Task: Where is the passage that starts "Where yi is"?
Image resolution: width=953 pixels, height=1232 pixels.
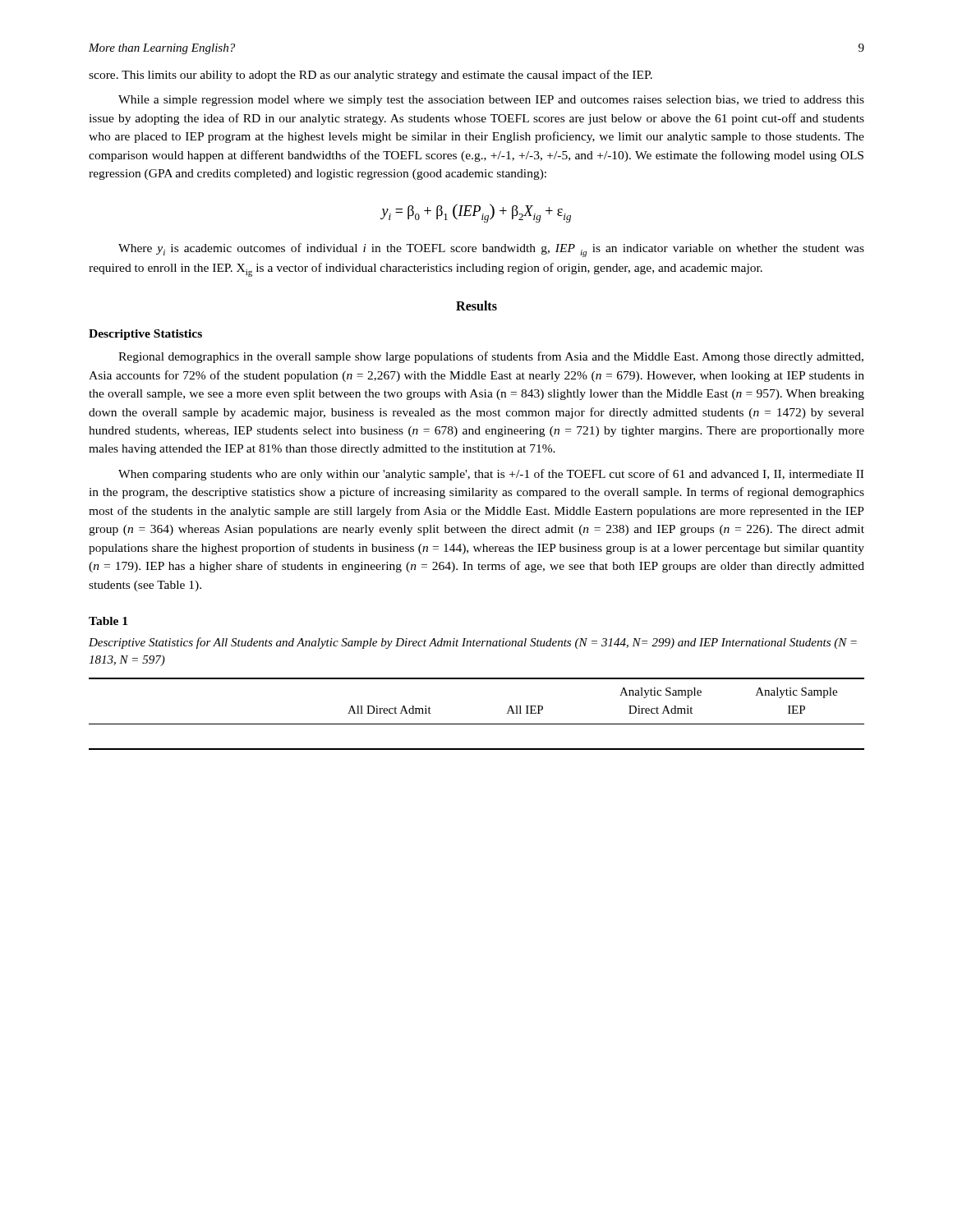Action: pos(476,259)
